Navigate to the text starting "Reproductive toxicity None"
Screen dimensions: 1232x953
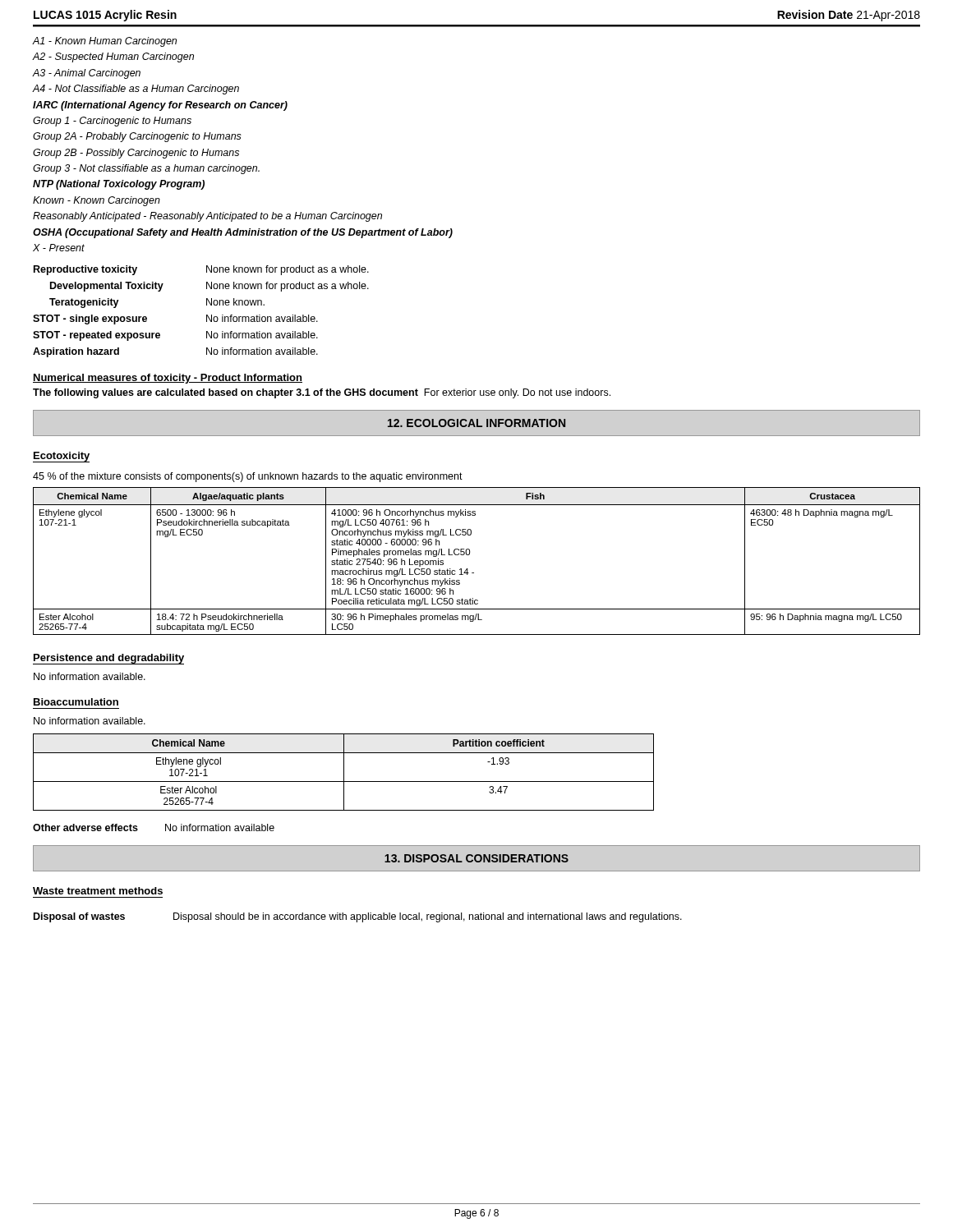(82, 270)
